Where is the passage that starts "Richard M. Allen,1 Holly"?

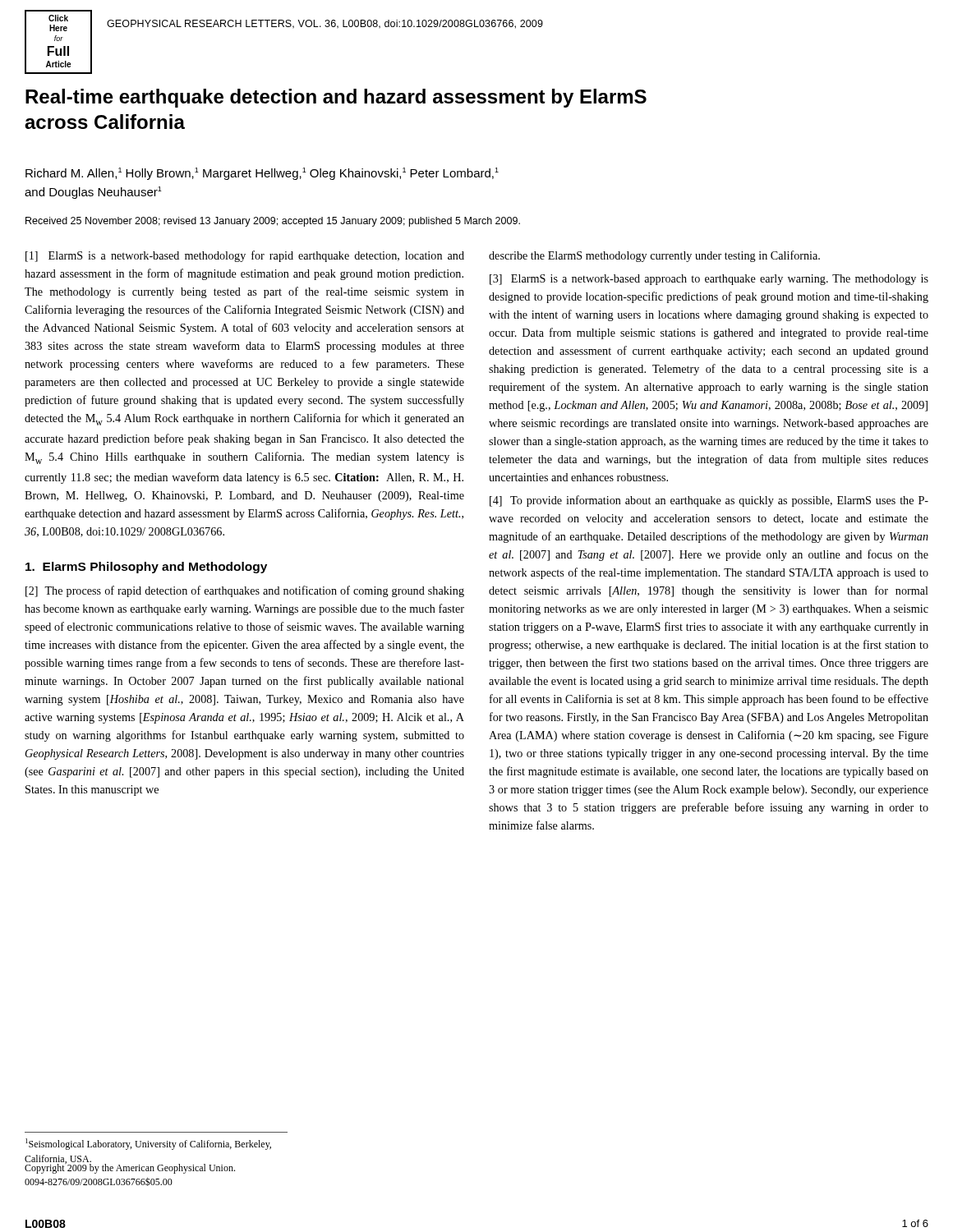click(x=262, y=182)
